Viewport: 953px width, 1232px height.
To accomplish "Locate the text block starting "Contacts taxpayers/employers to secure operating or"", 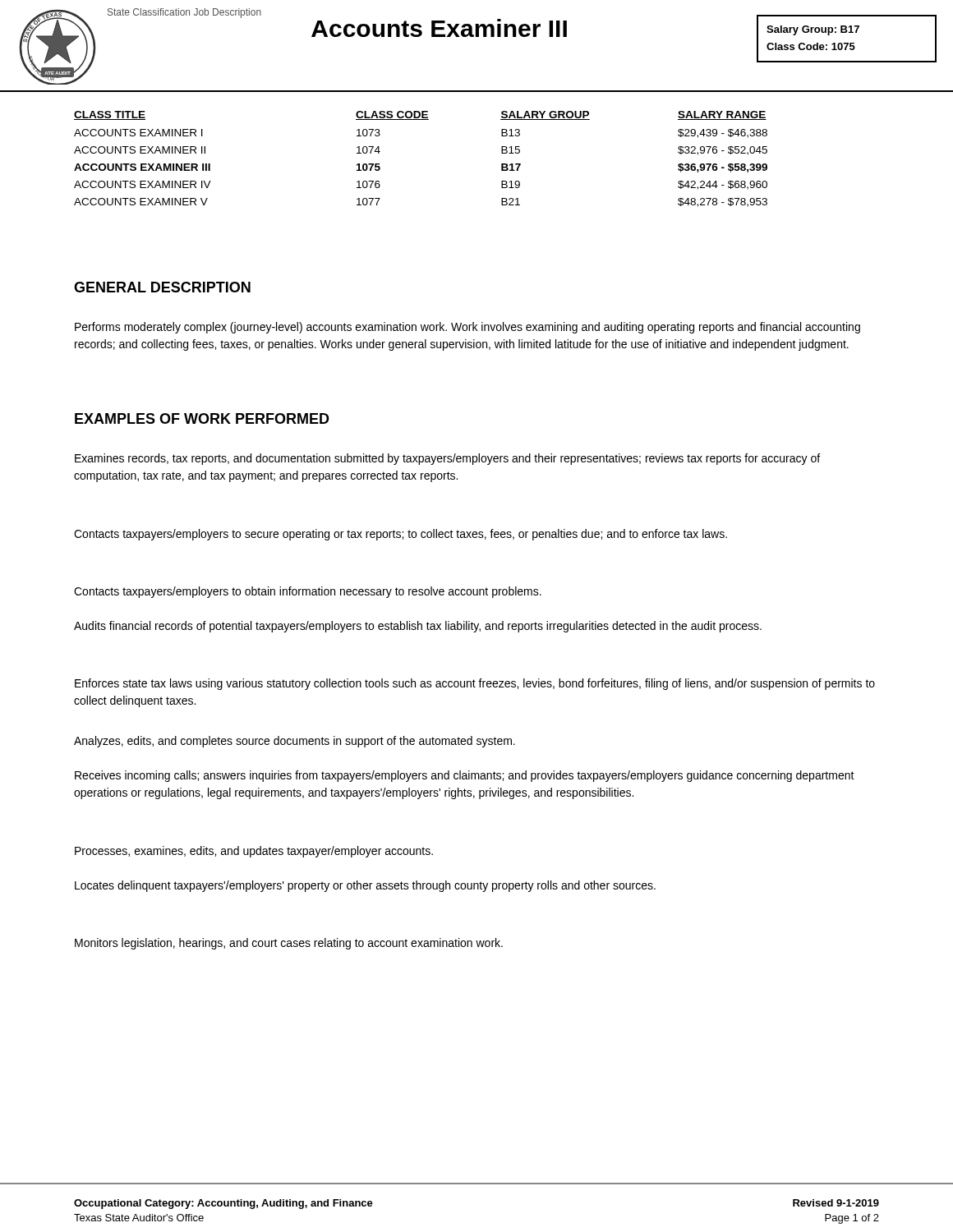I will pos(401,534).
